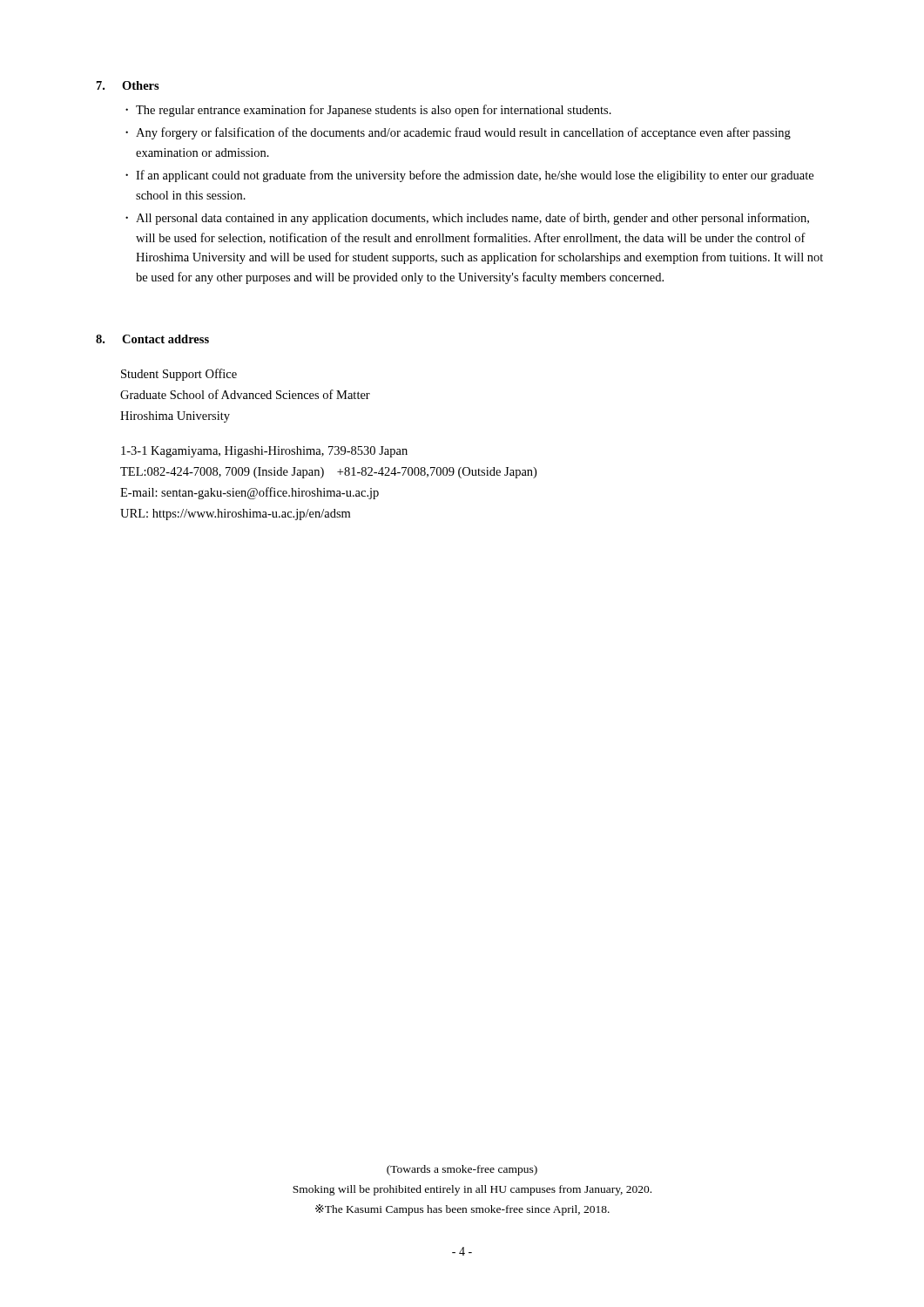924x1307 pixels.
Task: Locate the text "8. Contact address"
Action: (152, 340)
